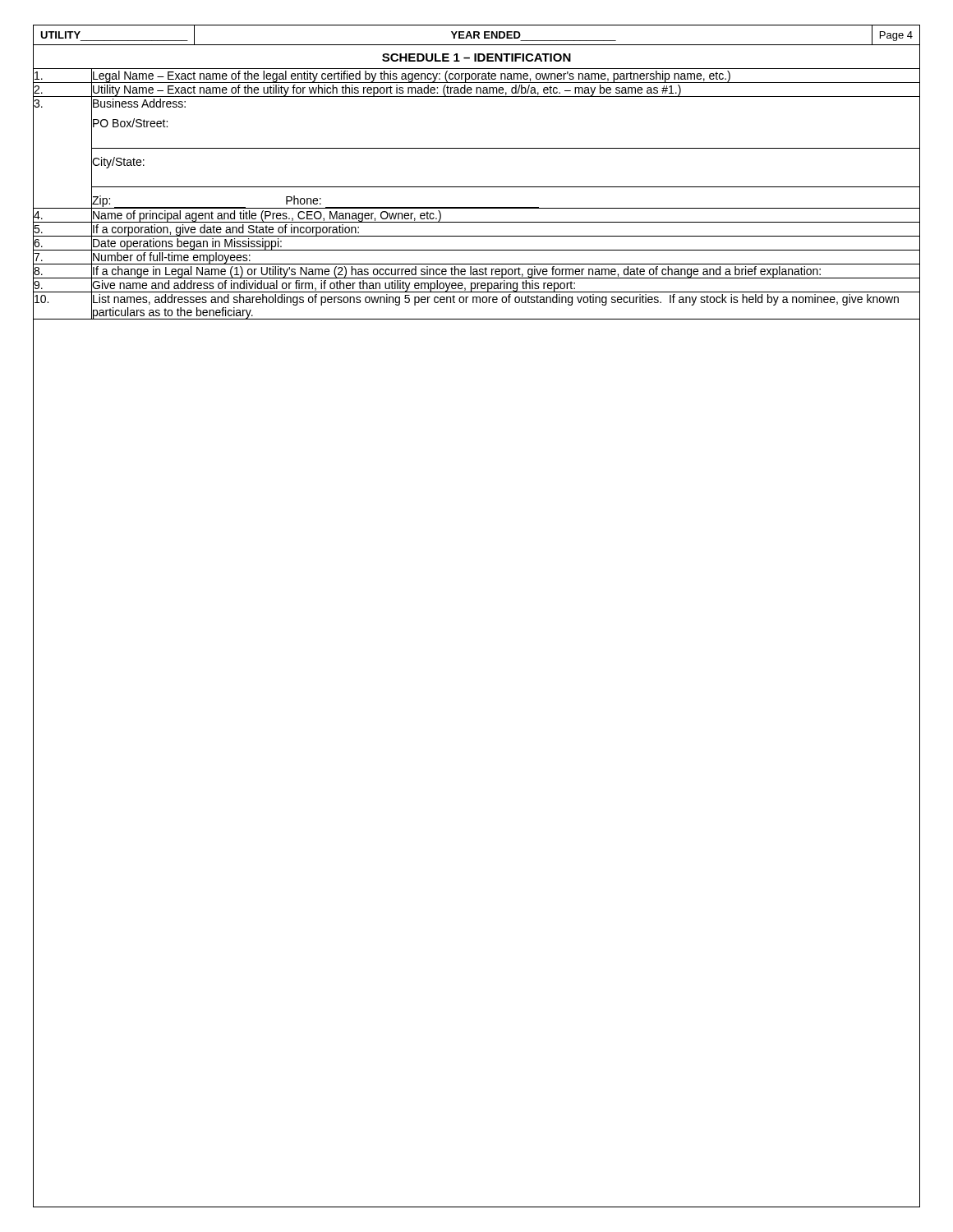953x1232 pixels.
Task: Point to the text block starting "Legal Name – Exact name of the legal"
Action: click(412, 76)
